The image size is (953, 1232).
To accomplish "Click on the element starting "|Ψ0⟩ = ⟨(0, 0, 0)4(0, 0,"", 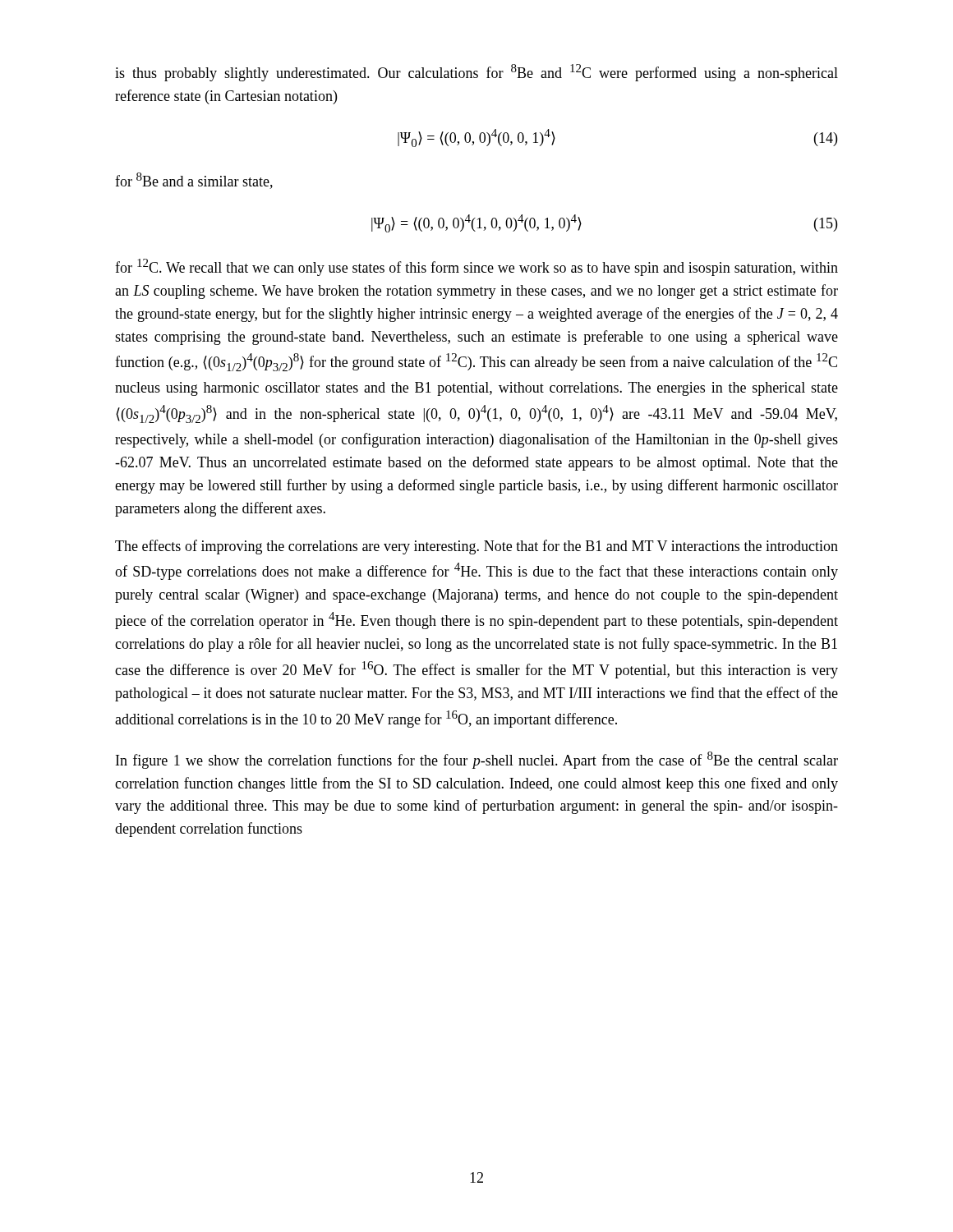I will pyautogui.click(x=476, y=138).
